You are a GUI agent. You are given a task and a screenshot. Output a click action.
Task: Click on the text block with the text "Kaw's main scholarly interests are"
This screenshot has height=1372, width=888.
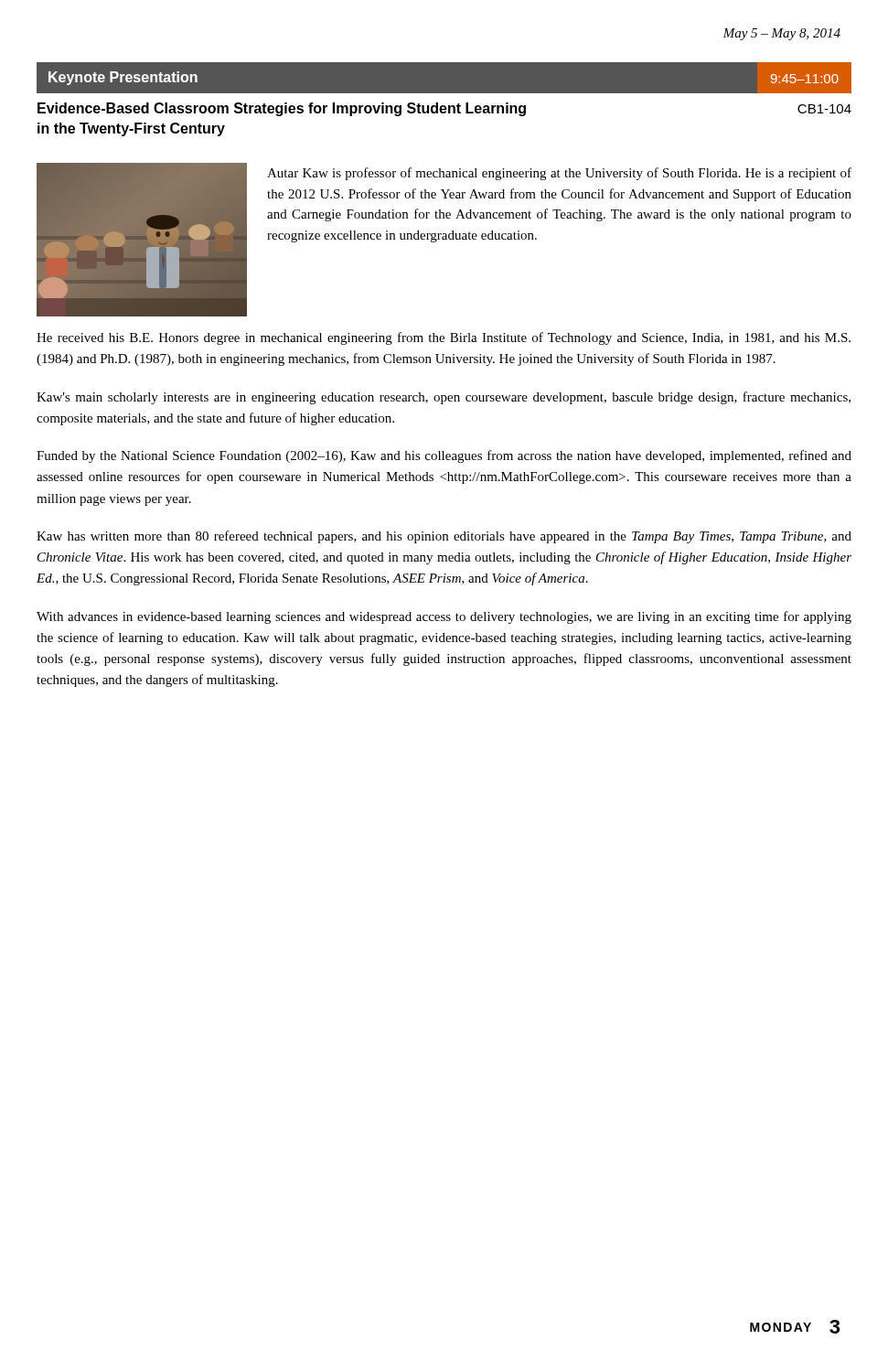coord(444,407)
